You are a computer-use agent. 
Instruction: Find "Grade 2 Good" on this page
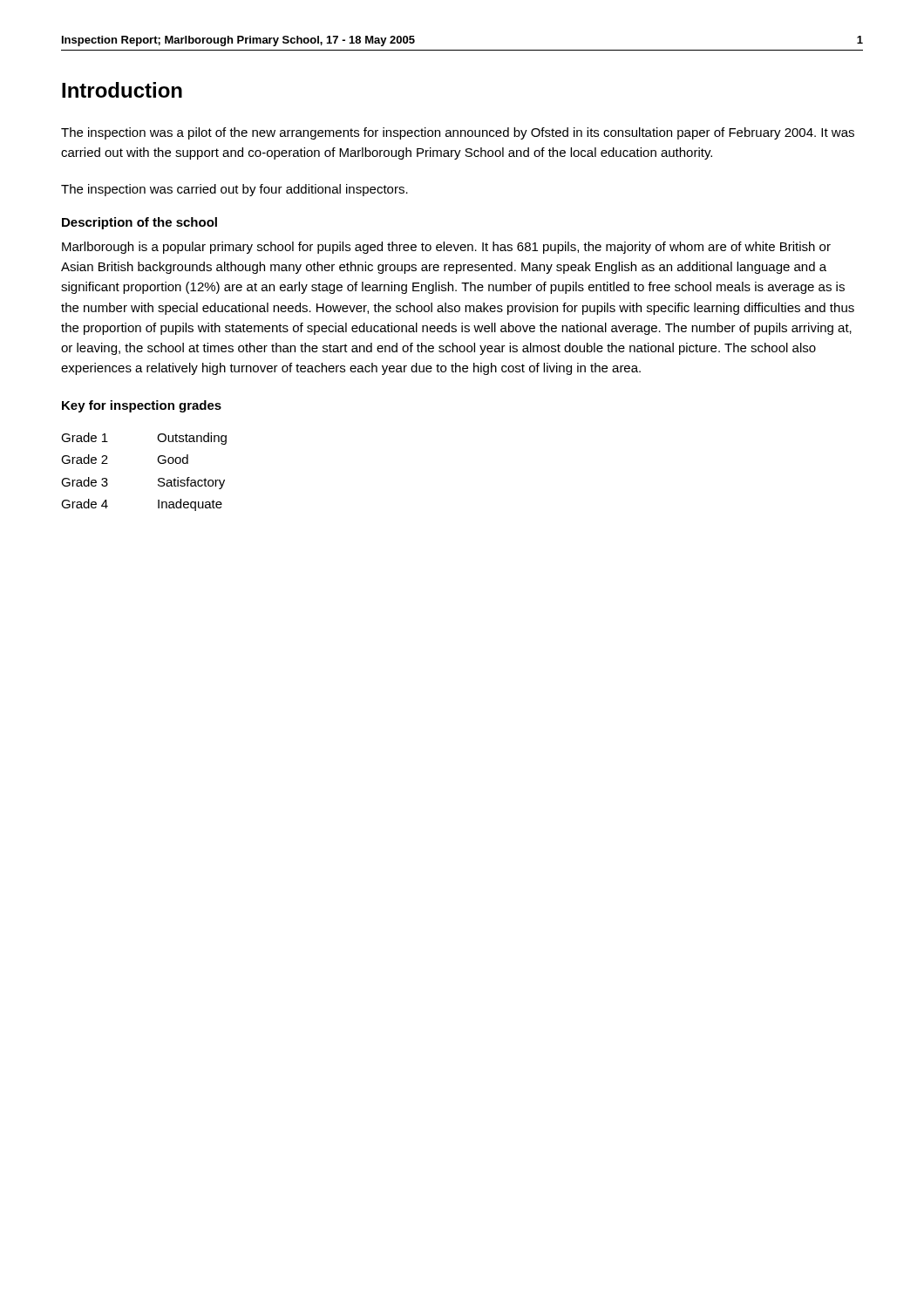[174, 459]
